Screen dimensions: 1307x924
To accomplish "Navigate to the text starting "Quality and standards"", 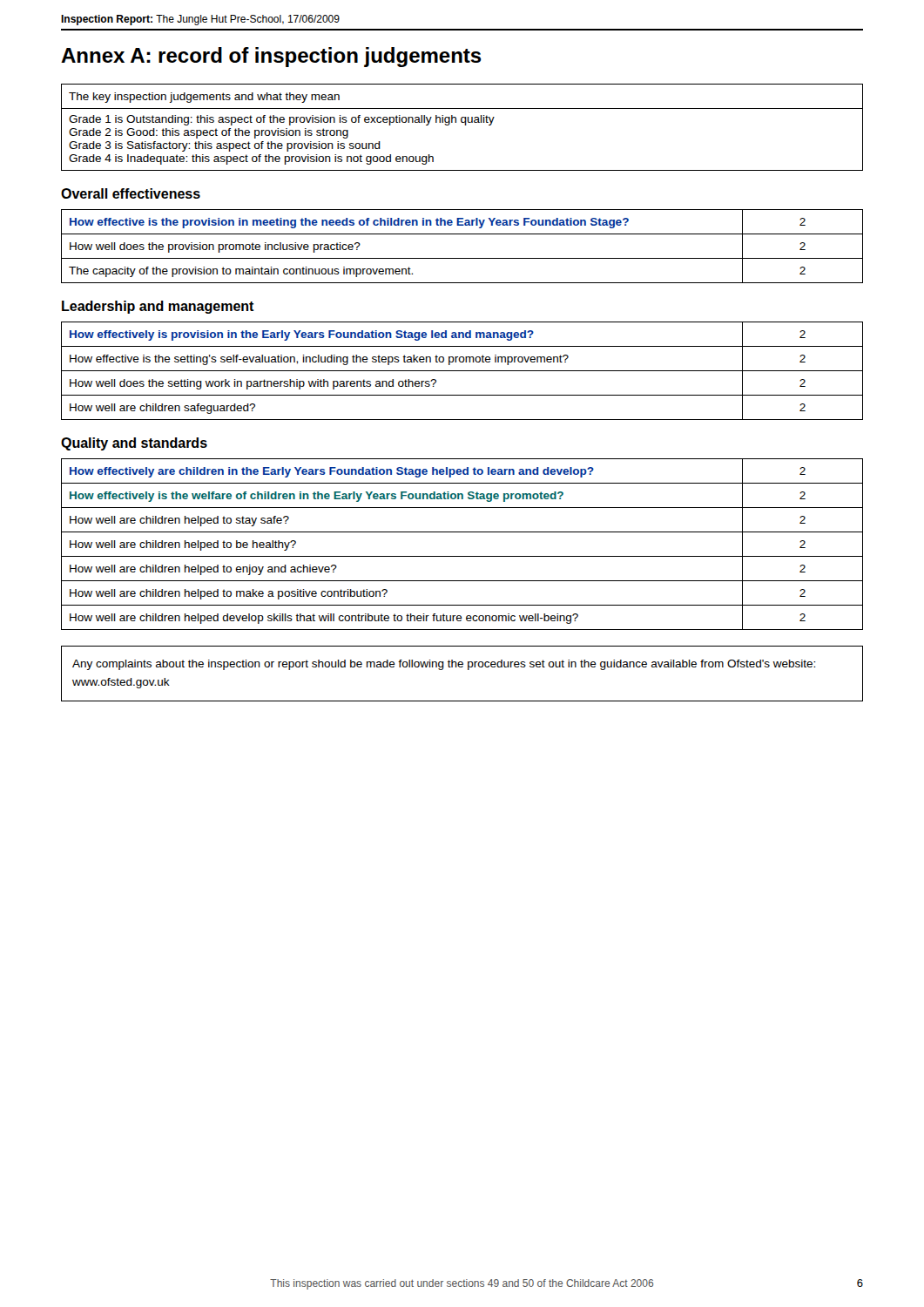I will pos(134,444).
